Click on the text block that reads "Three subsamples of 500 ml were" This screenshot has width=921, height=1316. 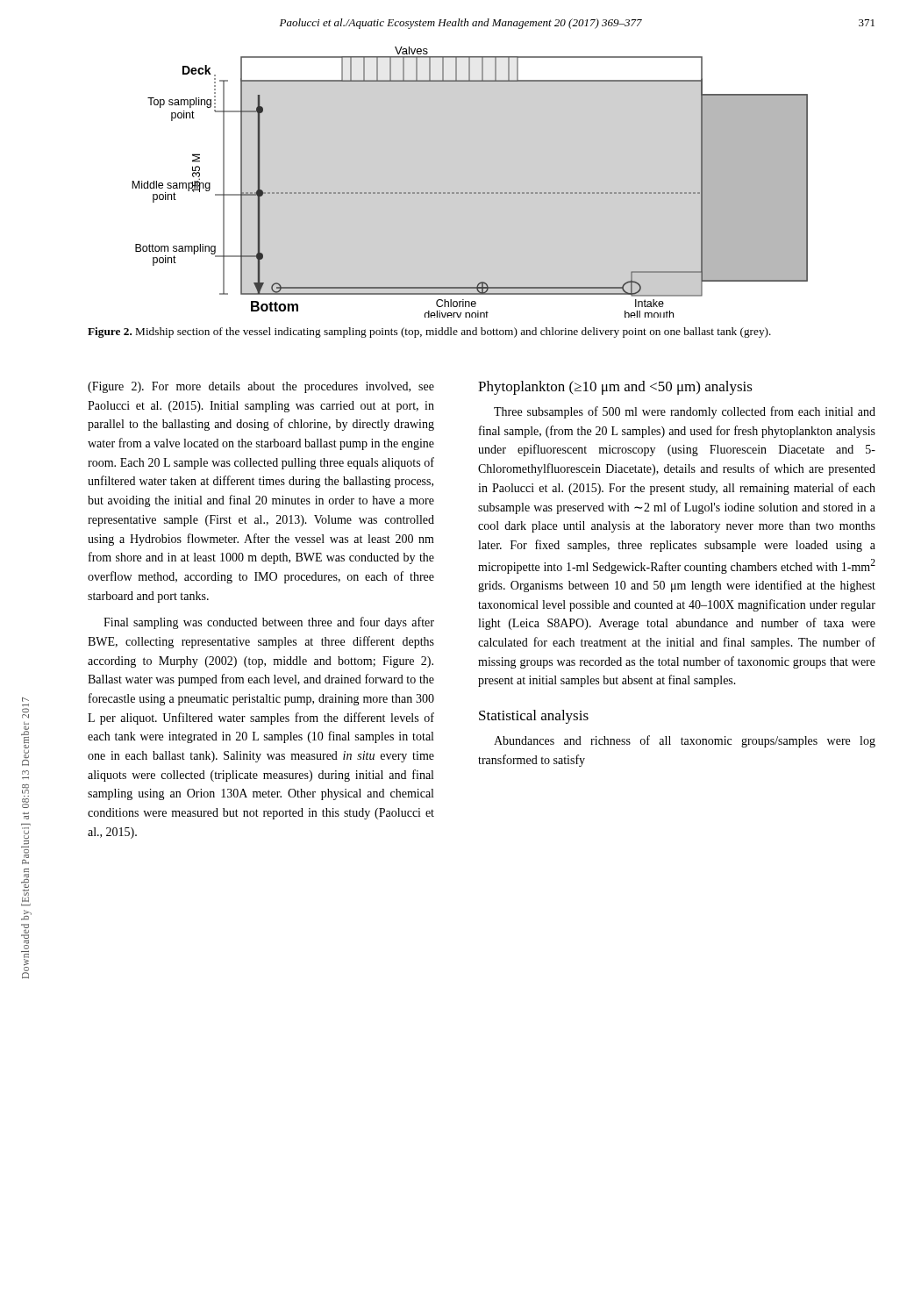pos(677,547)
